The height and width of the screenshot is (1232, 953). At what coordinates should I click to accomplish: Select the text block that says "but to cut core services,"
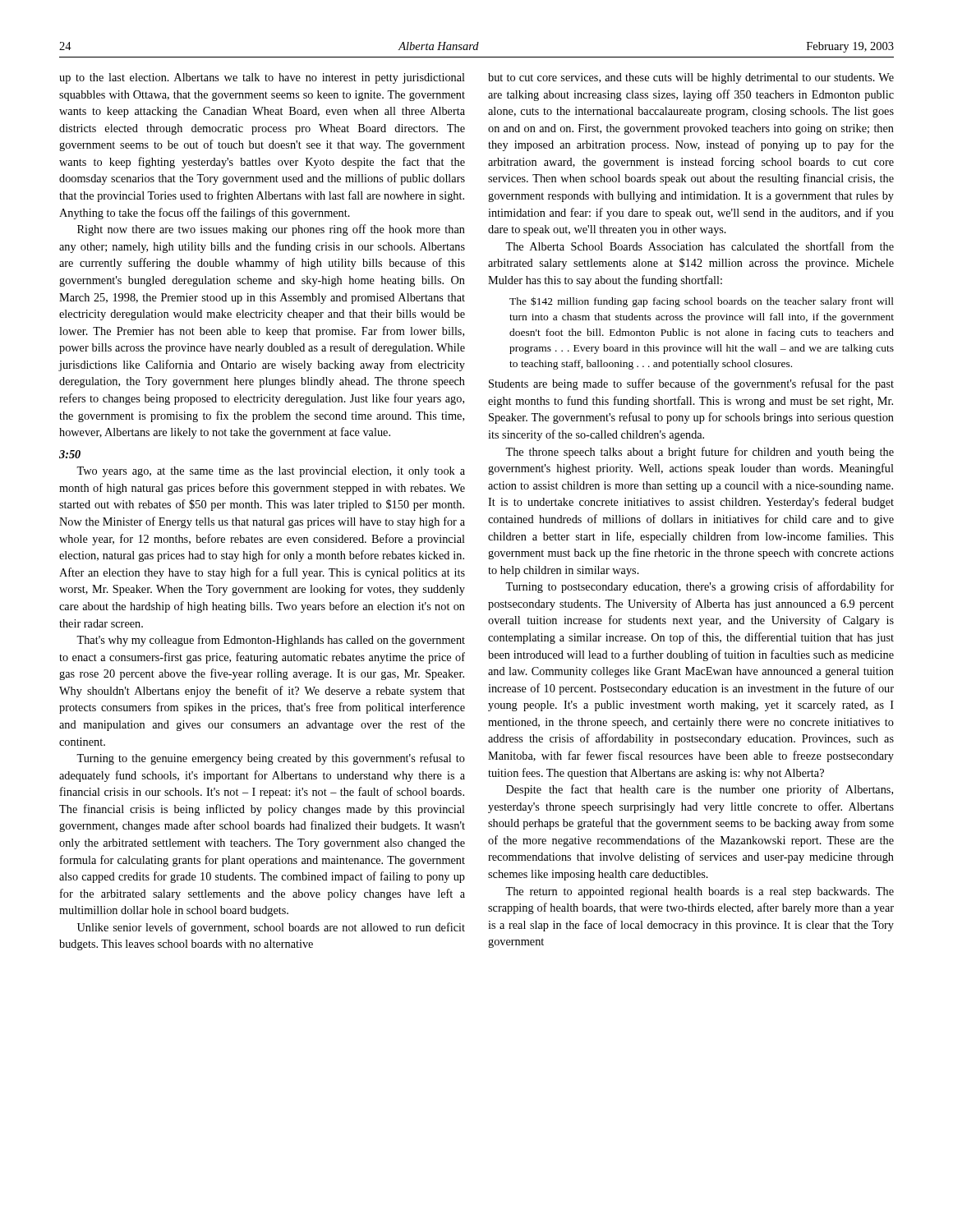(x=691, y=154)
